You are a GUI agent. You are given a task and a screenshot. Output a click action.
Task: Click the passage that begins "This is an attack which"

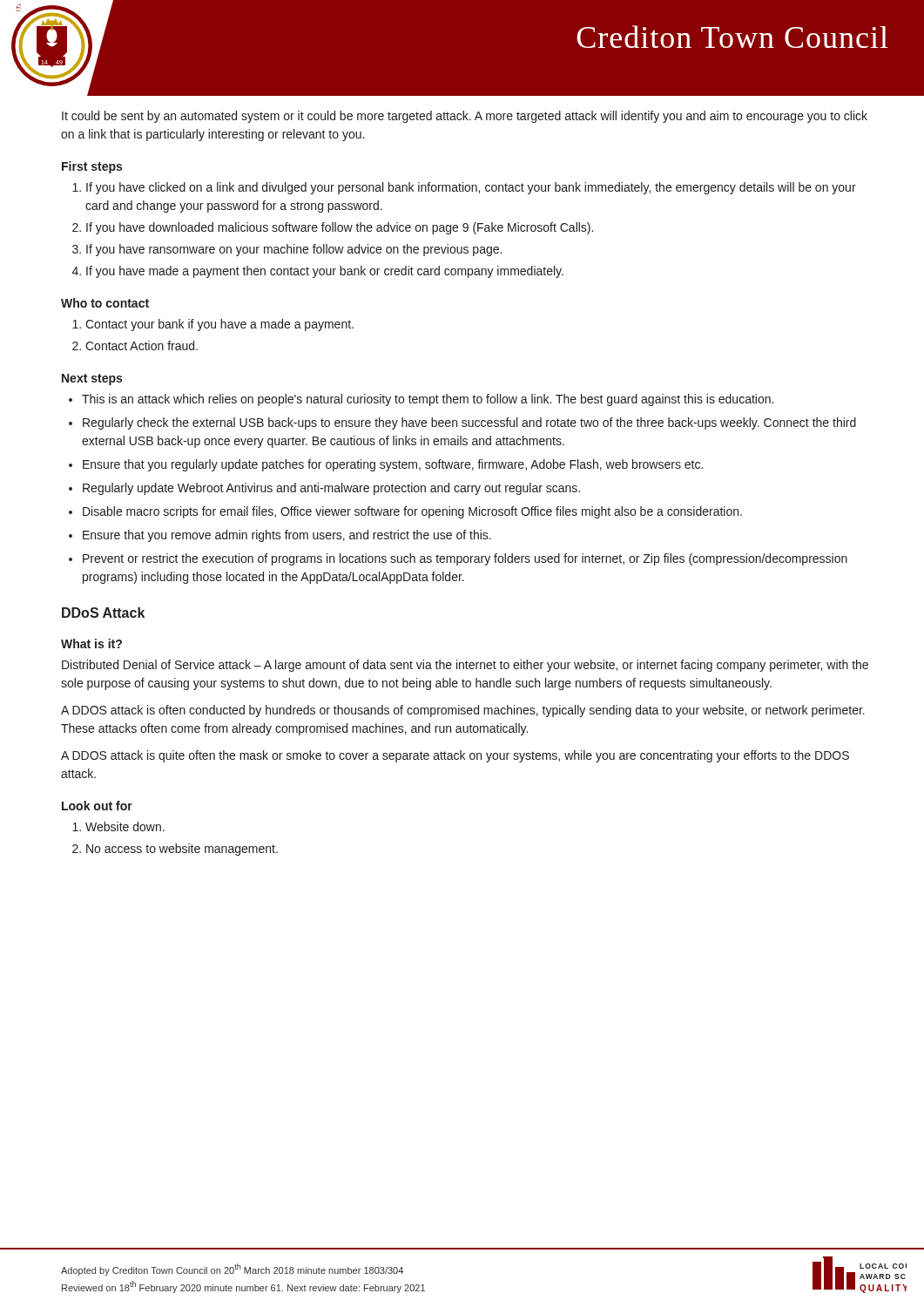[x=428, y=399]
